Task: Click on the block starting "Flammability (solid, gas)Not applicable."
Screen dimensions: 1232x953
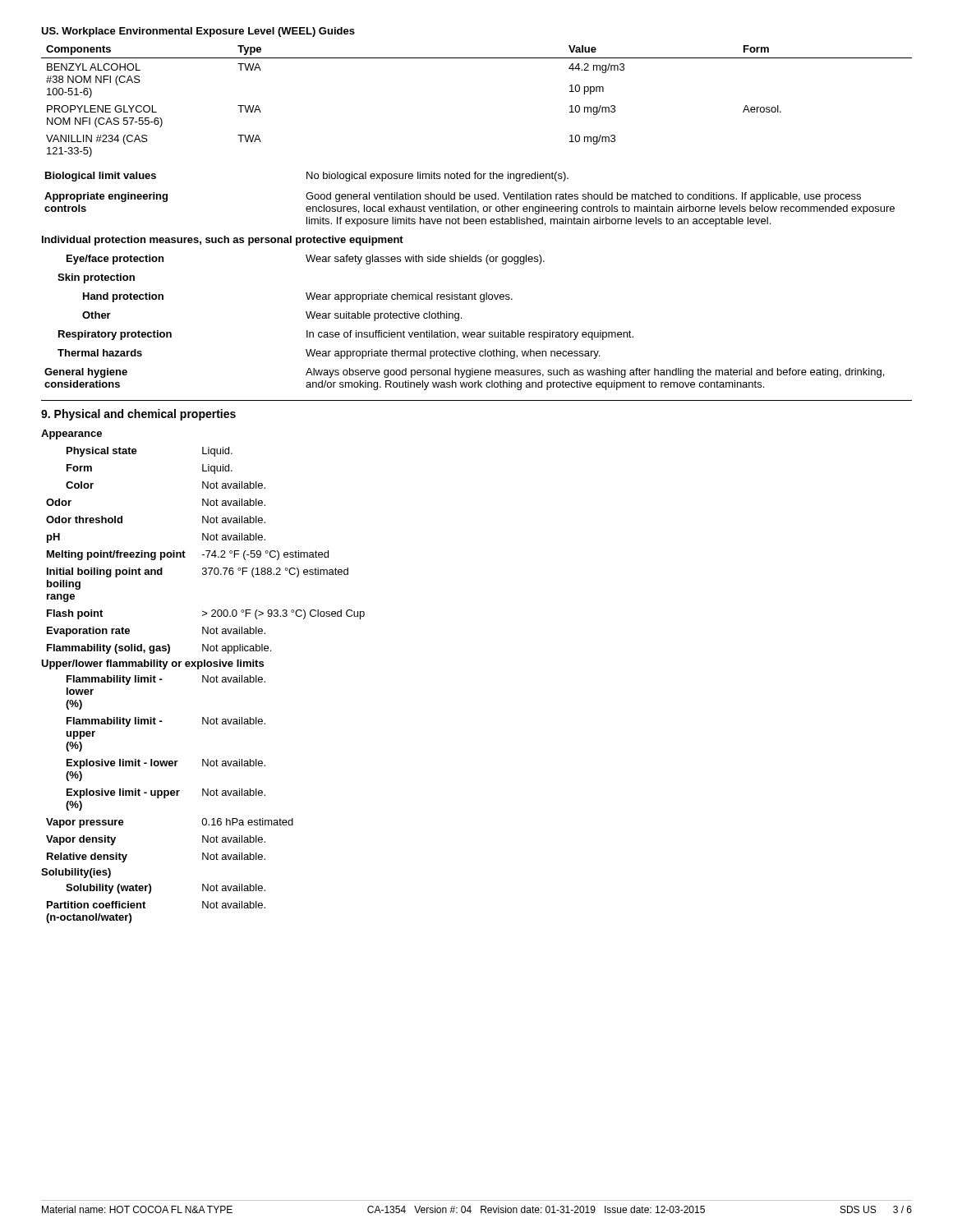Action: click(x=246, y=648)
